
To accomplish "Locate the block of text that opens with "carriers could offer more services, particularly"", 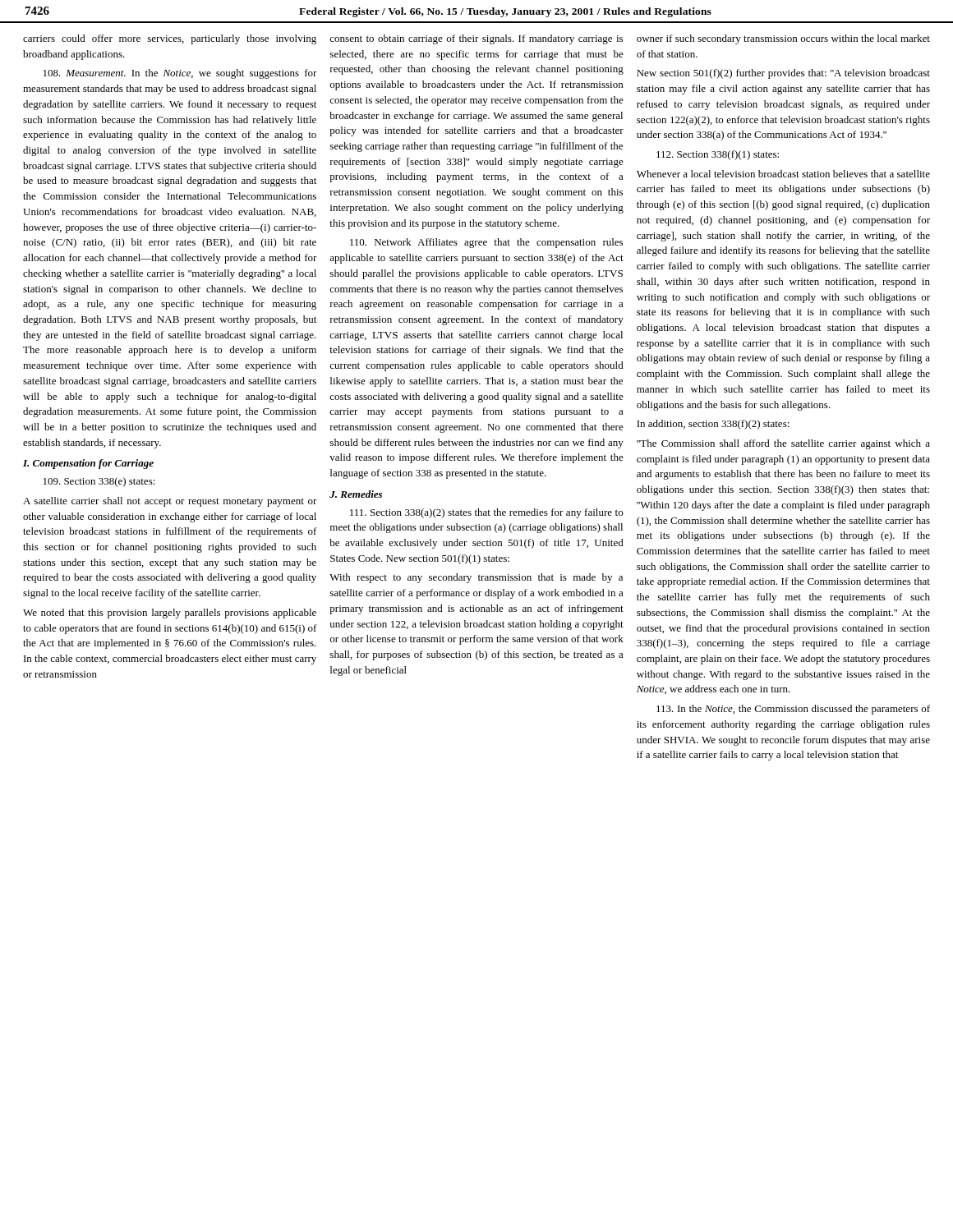I will (170, 47).
